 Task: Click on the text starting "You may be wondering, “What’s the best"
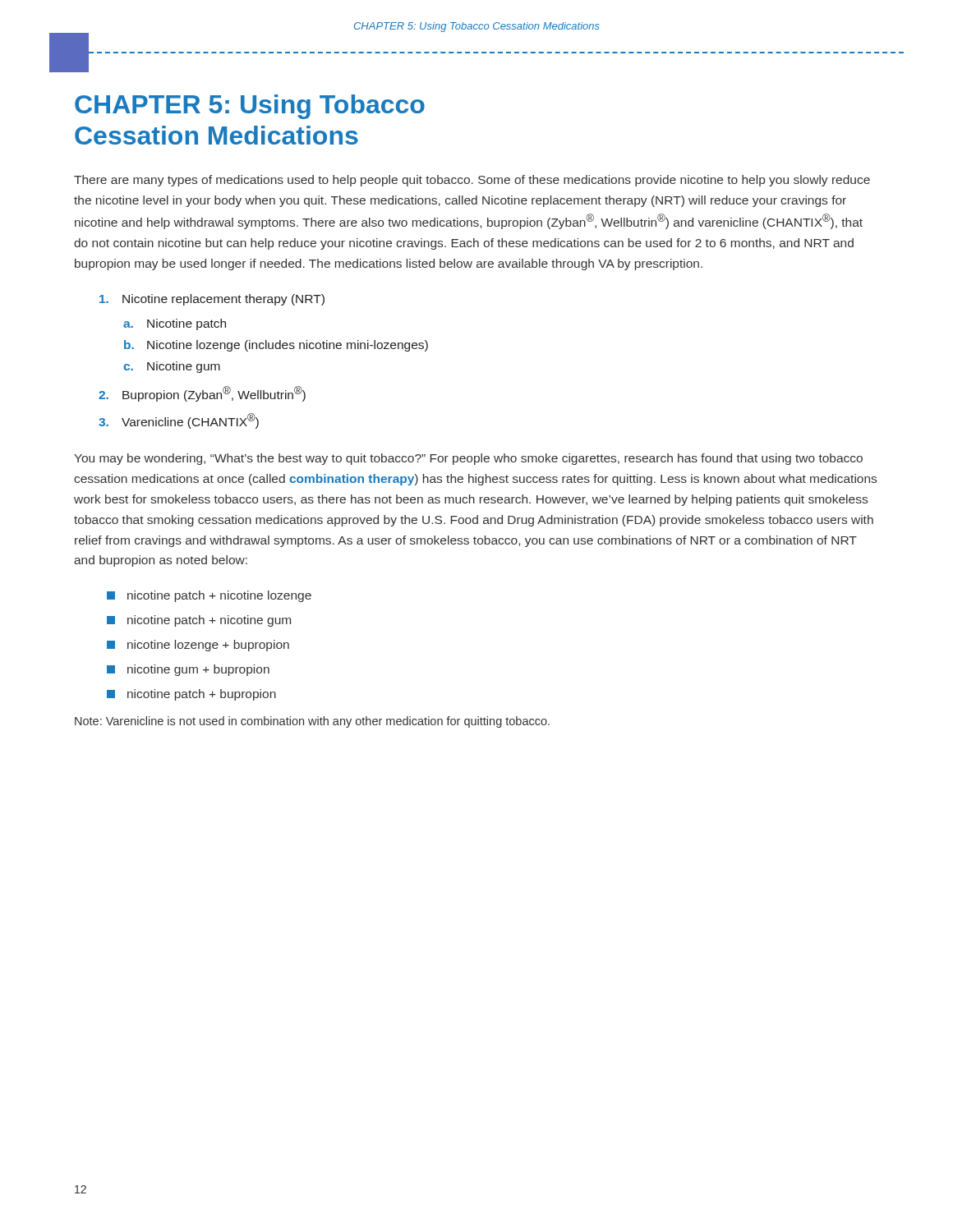476,509
